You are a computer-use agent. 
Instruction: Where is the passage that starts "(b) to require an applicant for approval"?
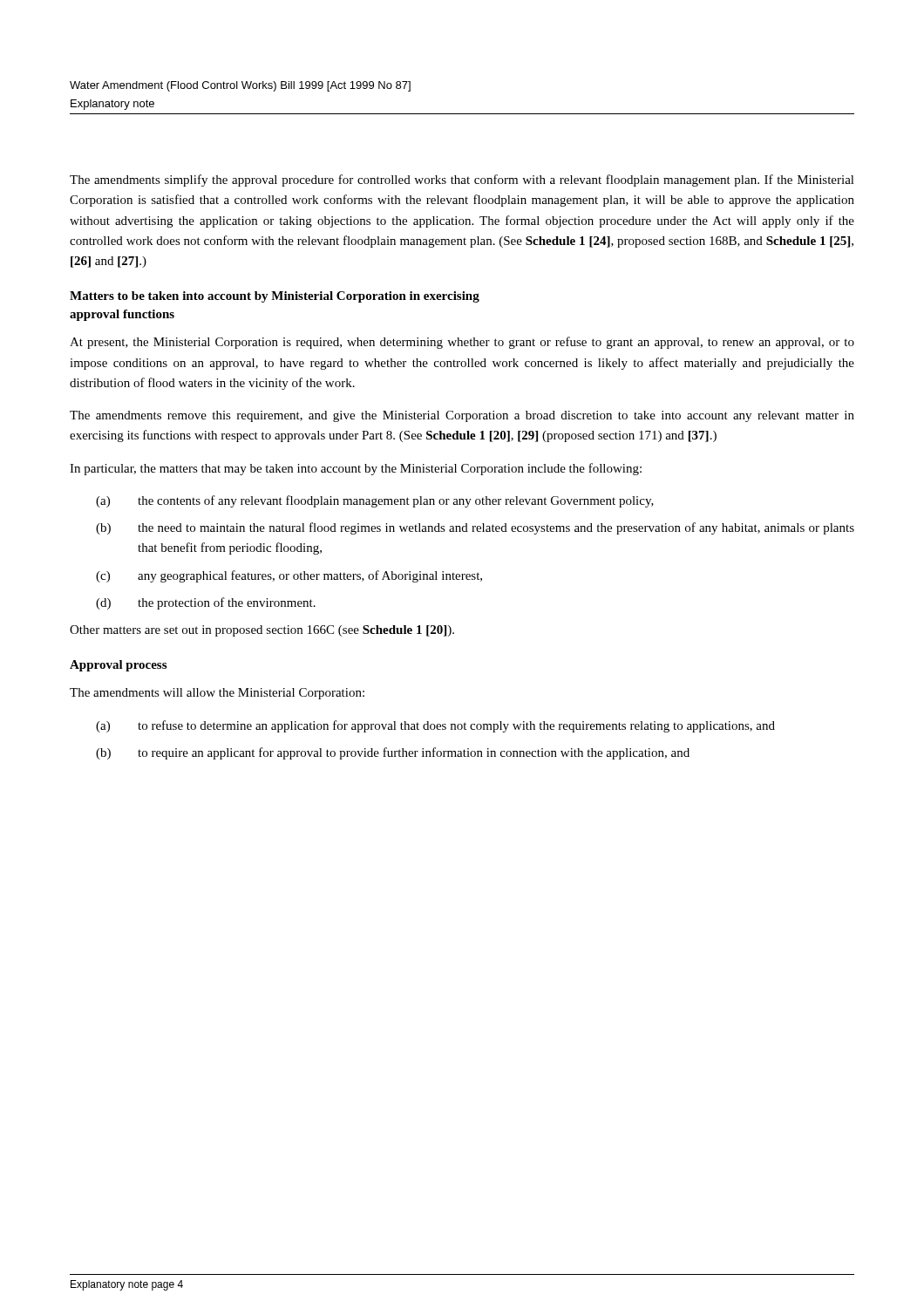coord(462,753)
